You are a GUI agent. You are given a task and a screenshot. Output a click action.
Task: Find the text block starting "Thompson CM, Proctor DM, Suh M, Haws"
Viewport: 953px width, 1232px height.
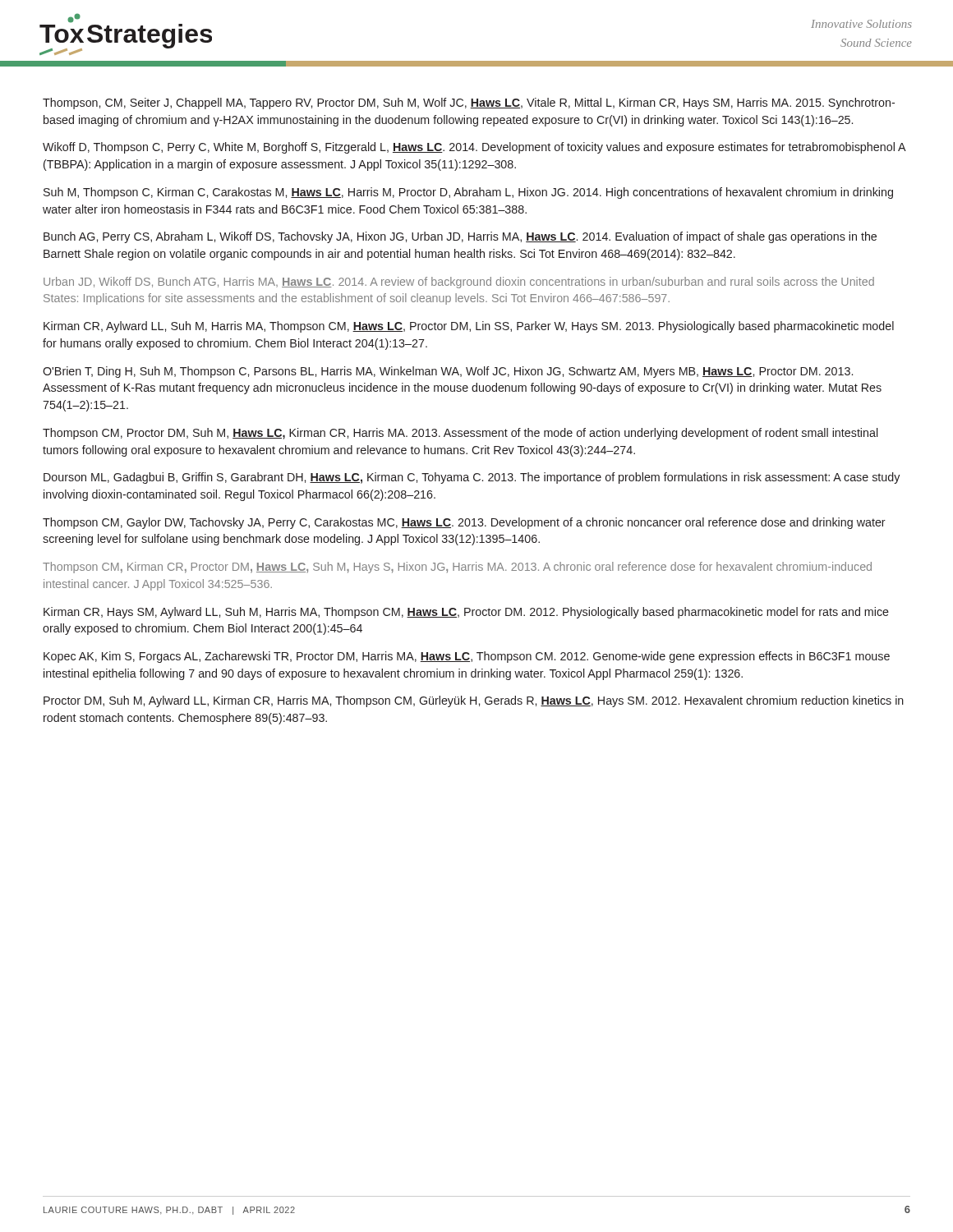click(460, 441)
